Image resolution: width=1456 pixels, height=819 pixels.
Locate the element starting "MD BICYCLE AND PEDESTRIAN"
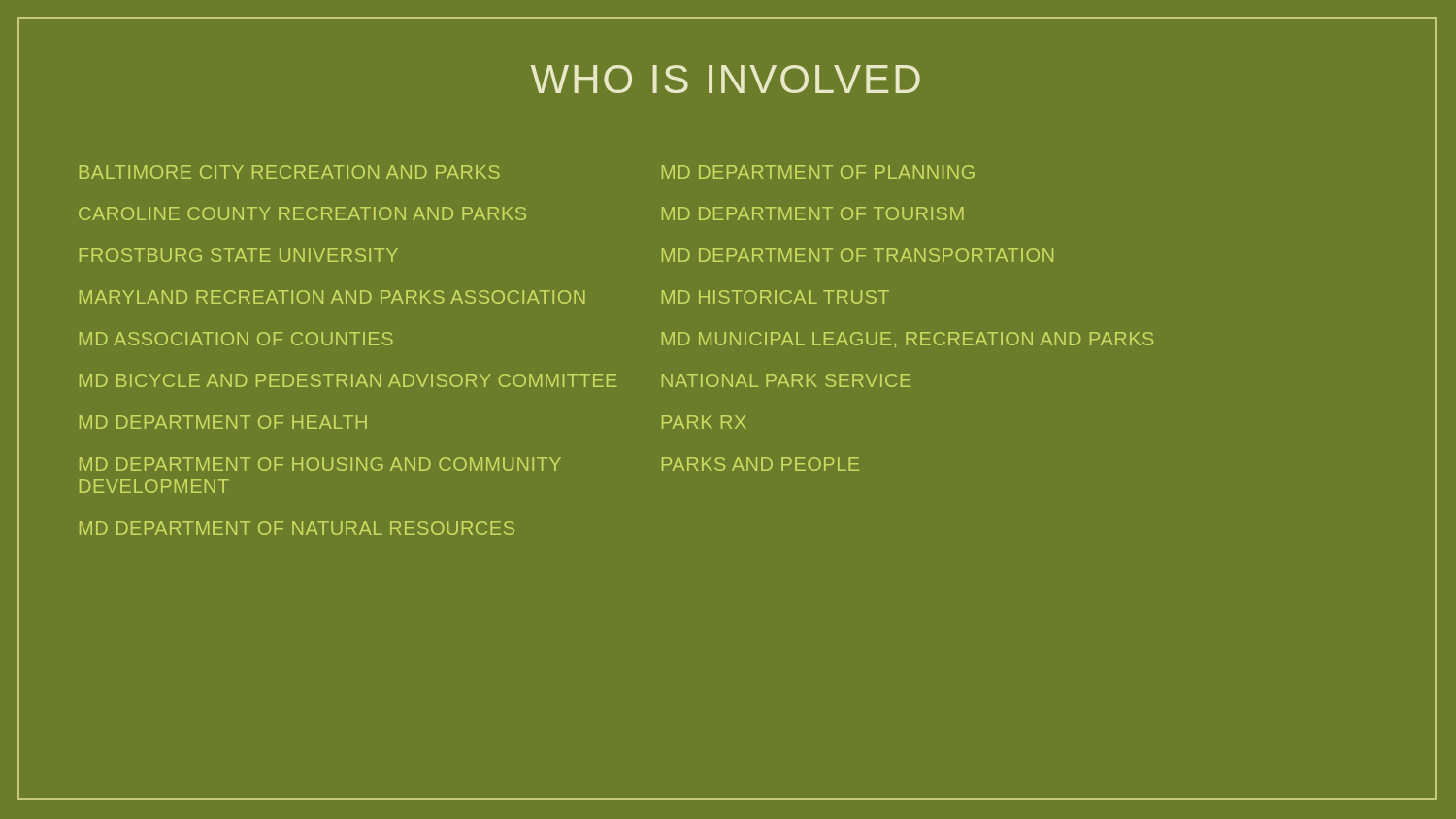pyautogui.click(x=348, y=380)
